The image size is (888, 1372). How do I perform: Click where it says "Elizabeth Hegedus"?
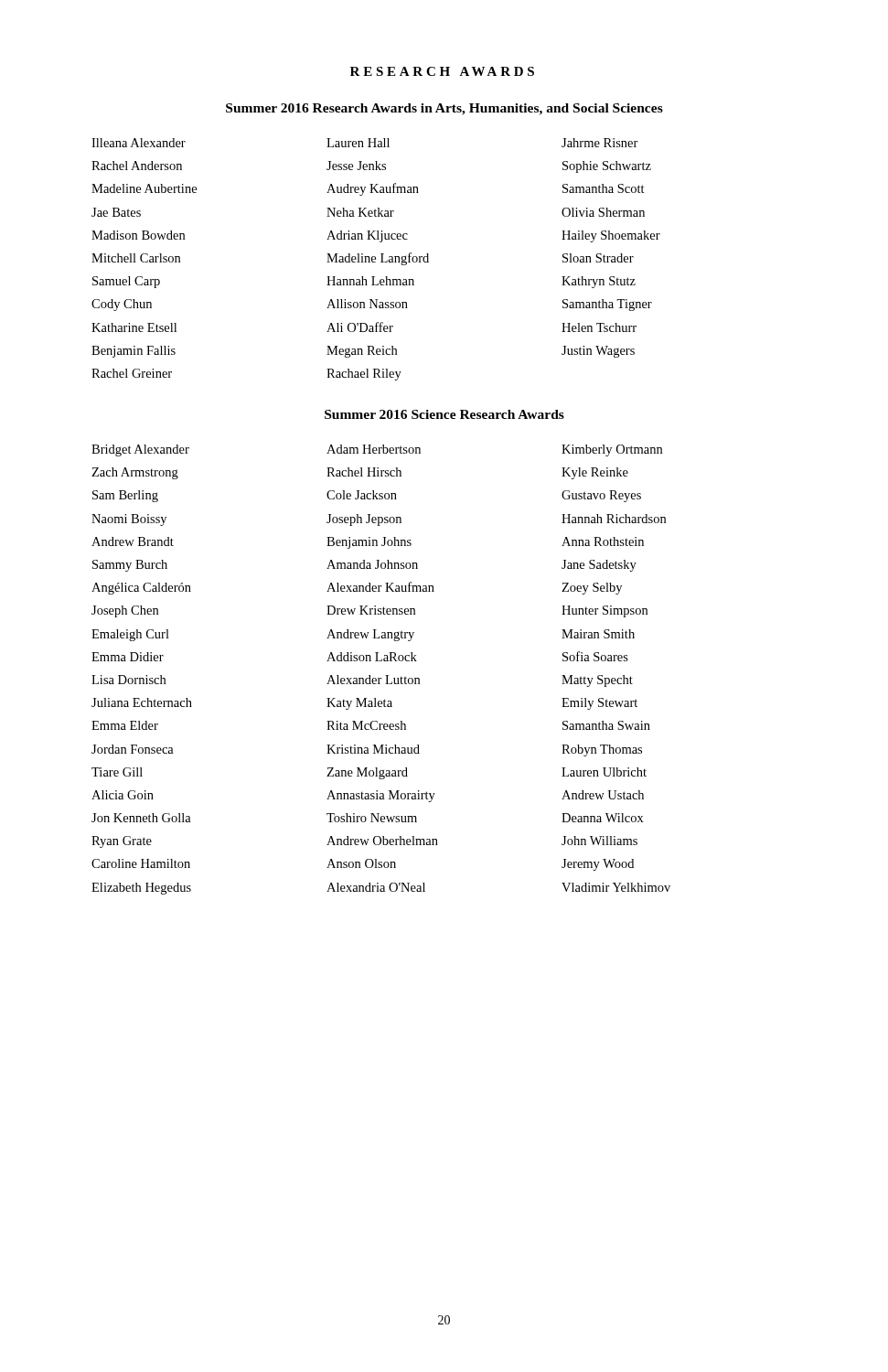click(141, 887)
